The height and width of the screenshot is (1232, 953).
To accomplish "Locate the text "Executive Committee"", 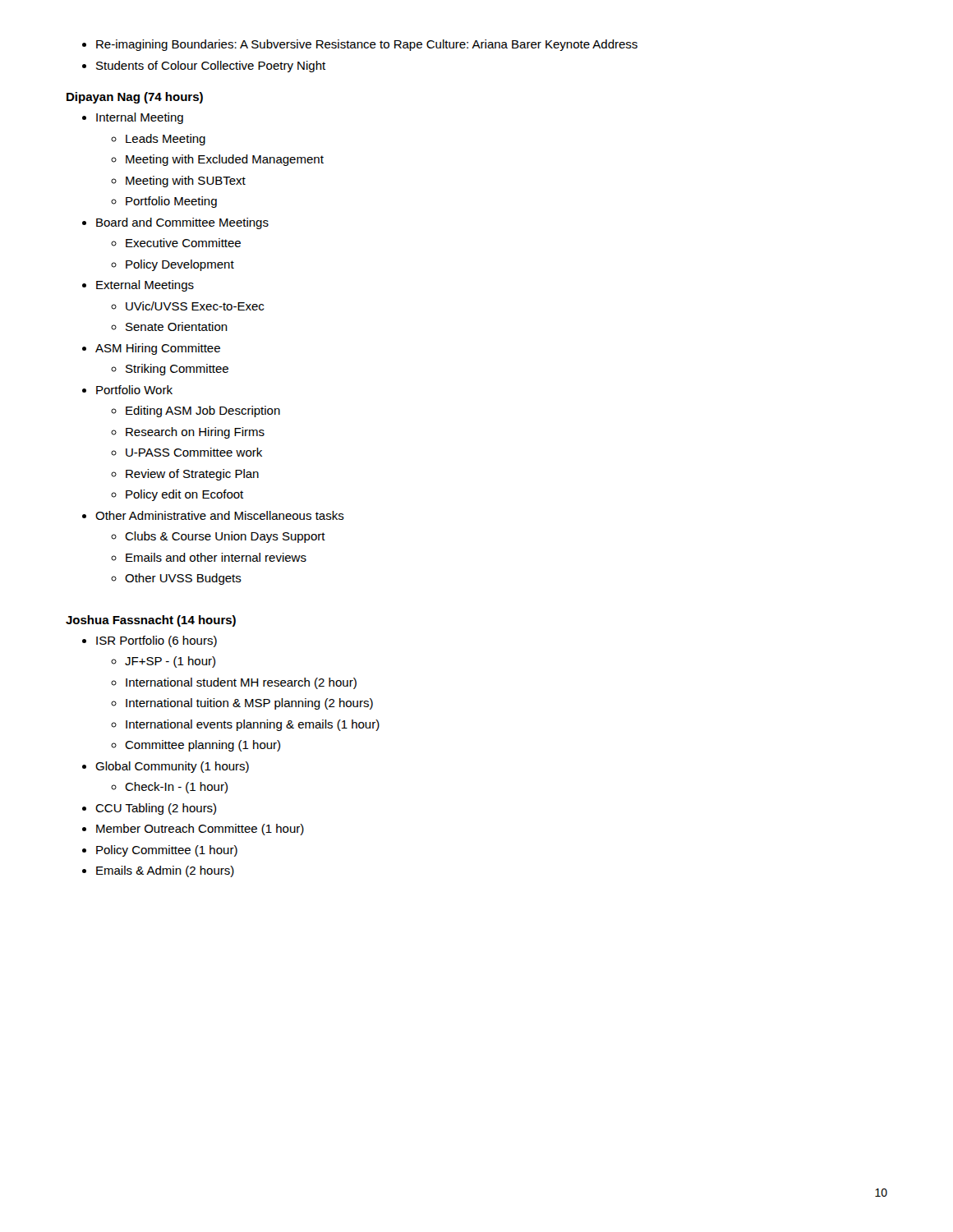I will point(183,243).
